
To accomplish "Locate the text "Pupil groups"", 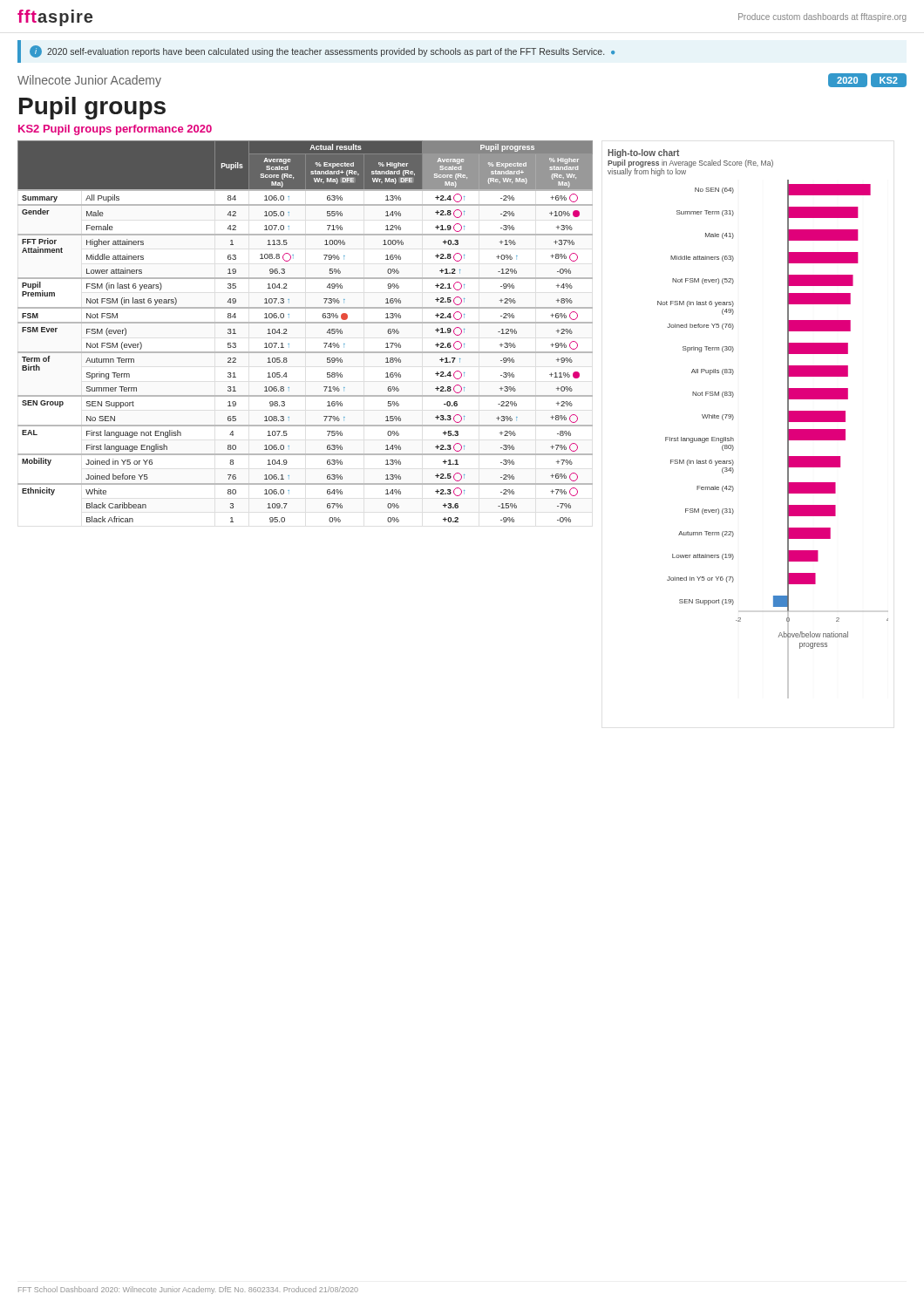I will pos(92,108).
